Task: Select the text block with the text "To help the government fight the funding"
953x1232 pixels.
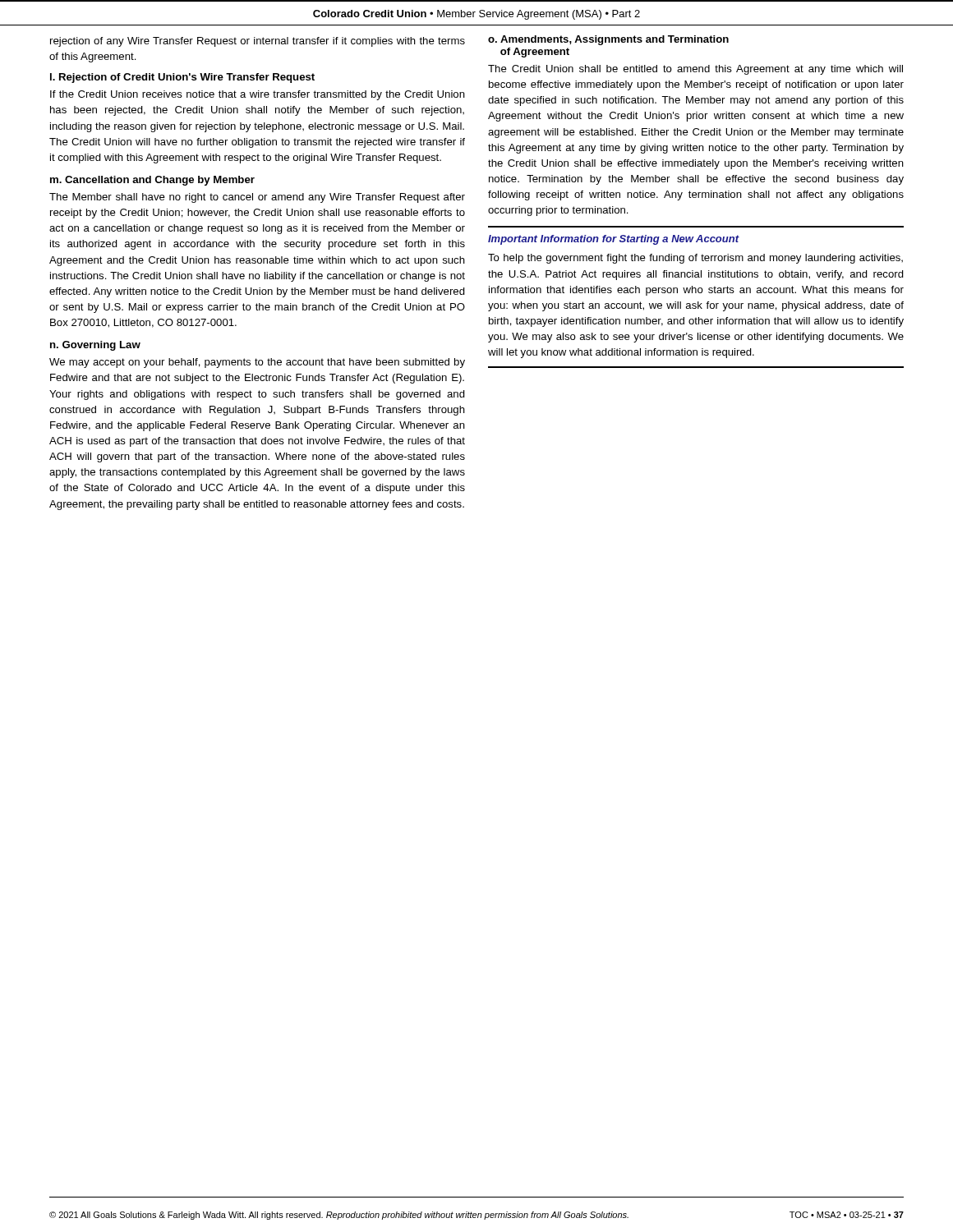Action: click(696, 305)
